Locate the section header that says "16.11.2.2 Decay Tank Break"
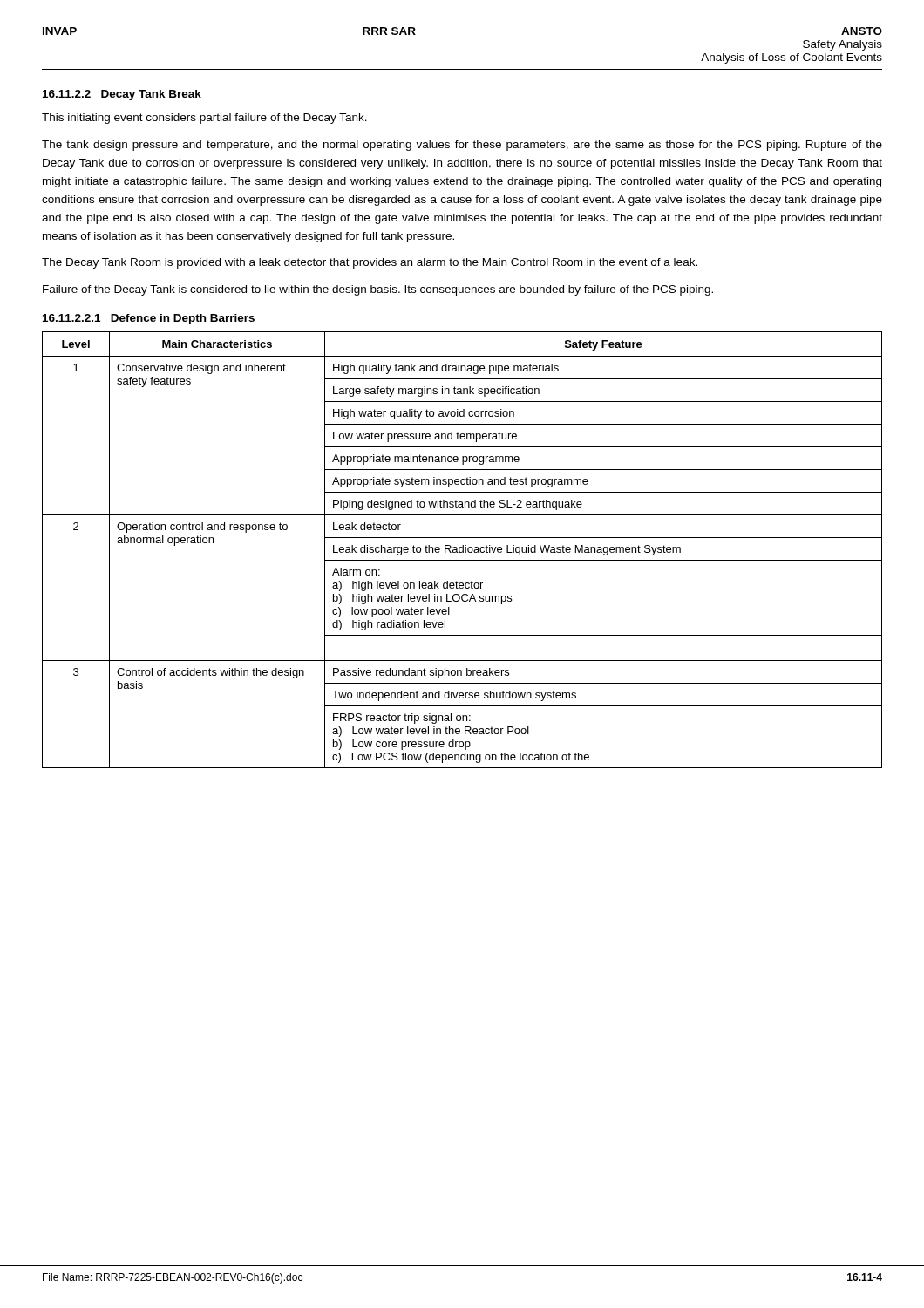 [122, 94]
